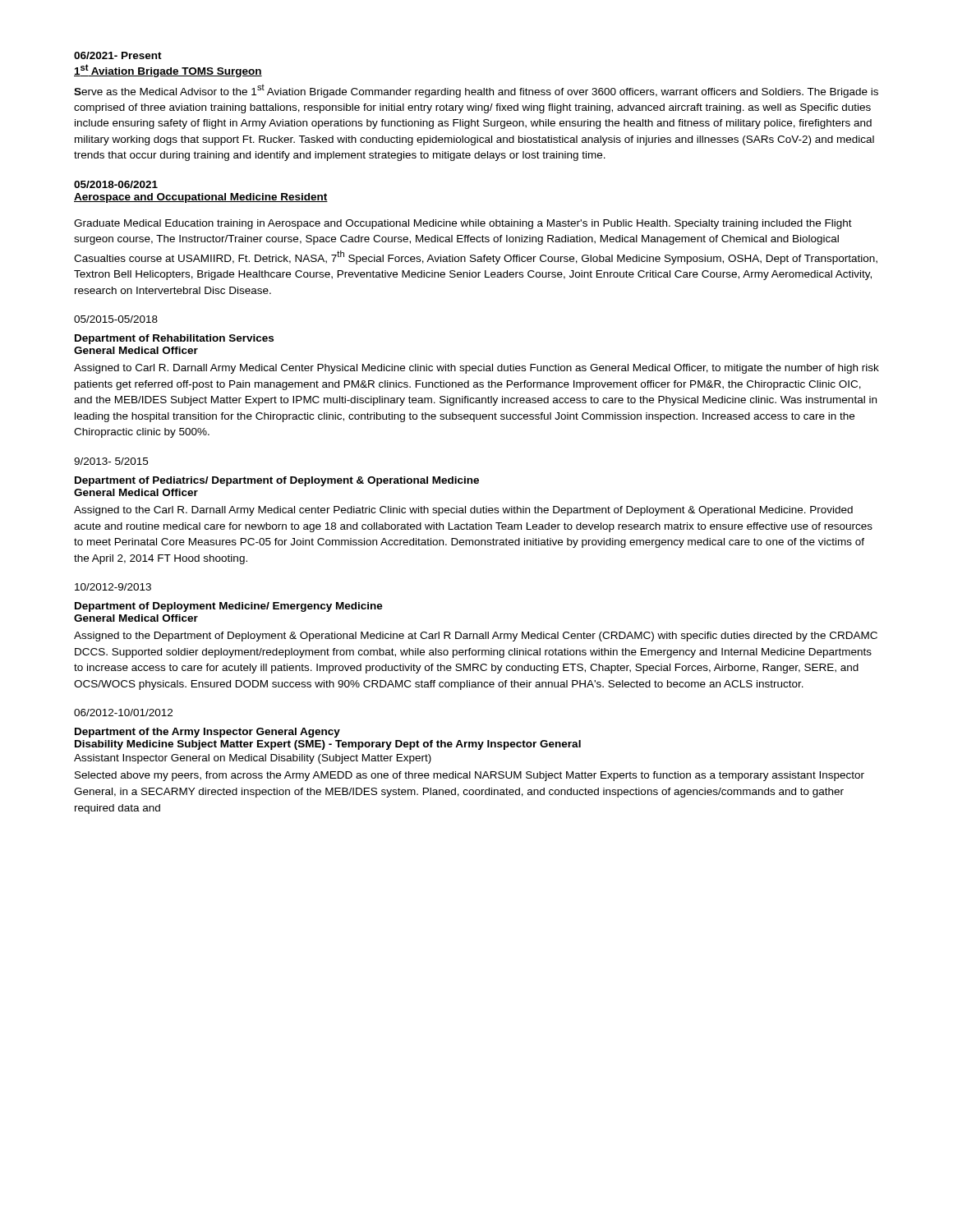Navigate to the region starting "Department of Rehabilitation Services"
The width and height of the screenshot is (953, 1232).
[174, 338]
